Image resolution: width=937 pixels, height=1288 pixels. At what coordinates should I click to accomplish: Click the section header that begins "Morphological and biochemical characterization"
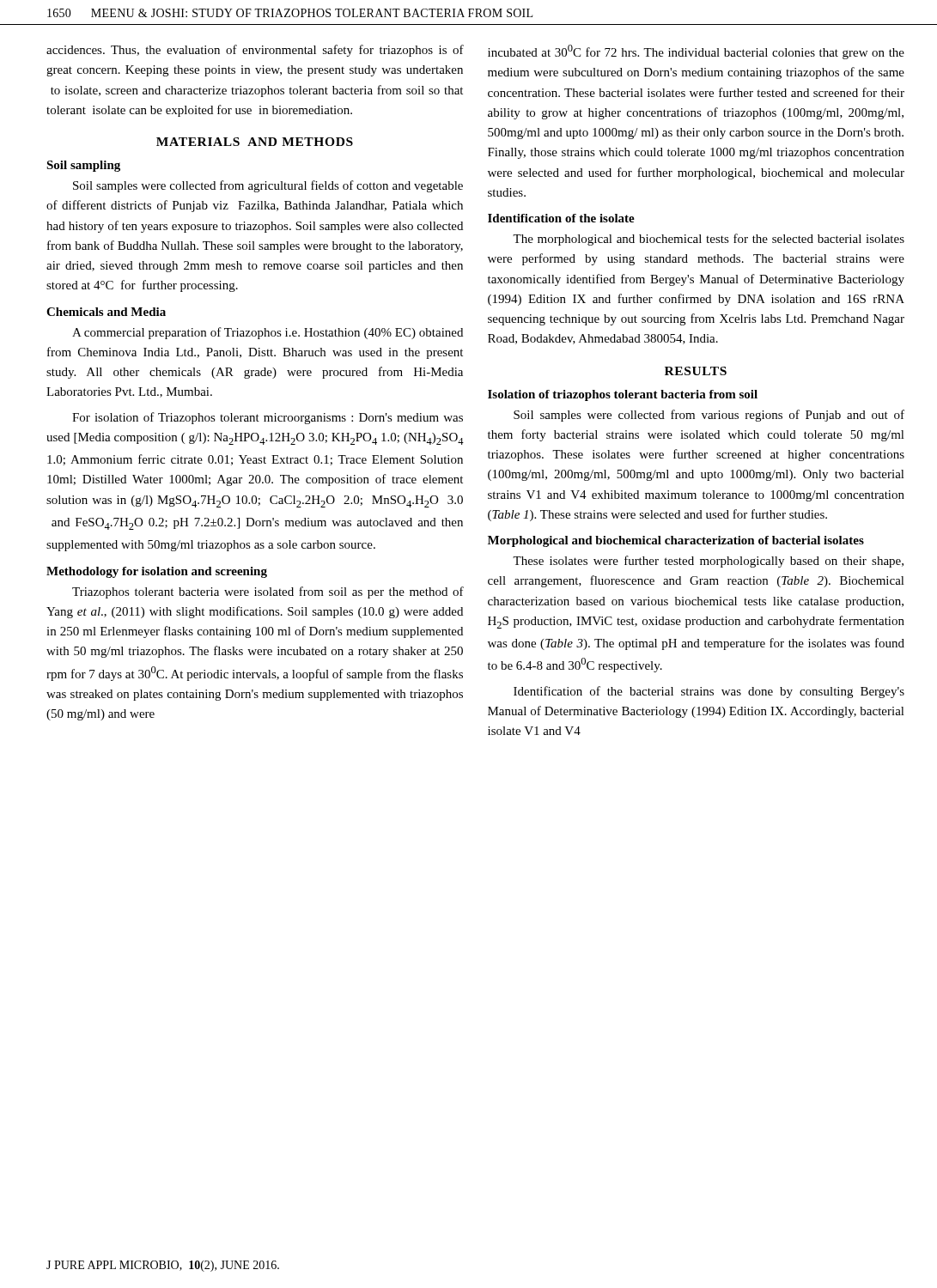pos(676,540)
